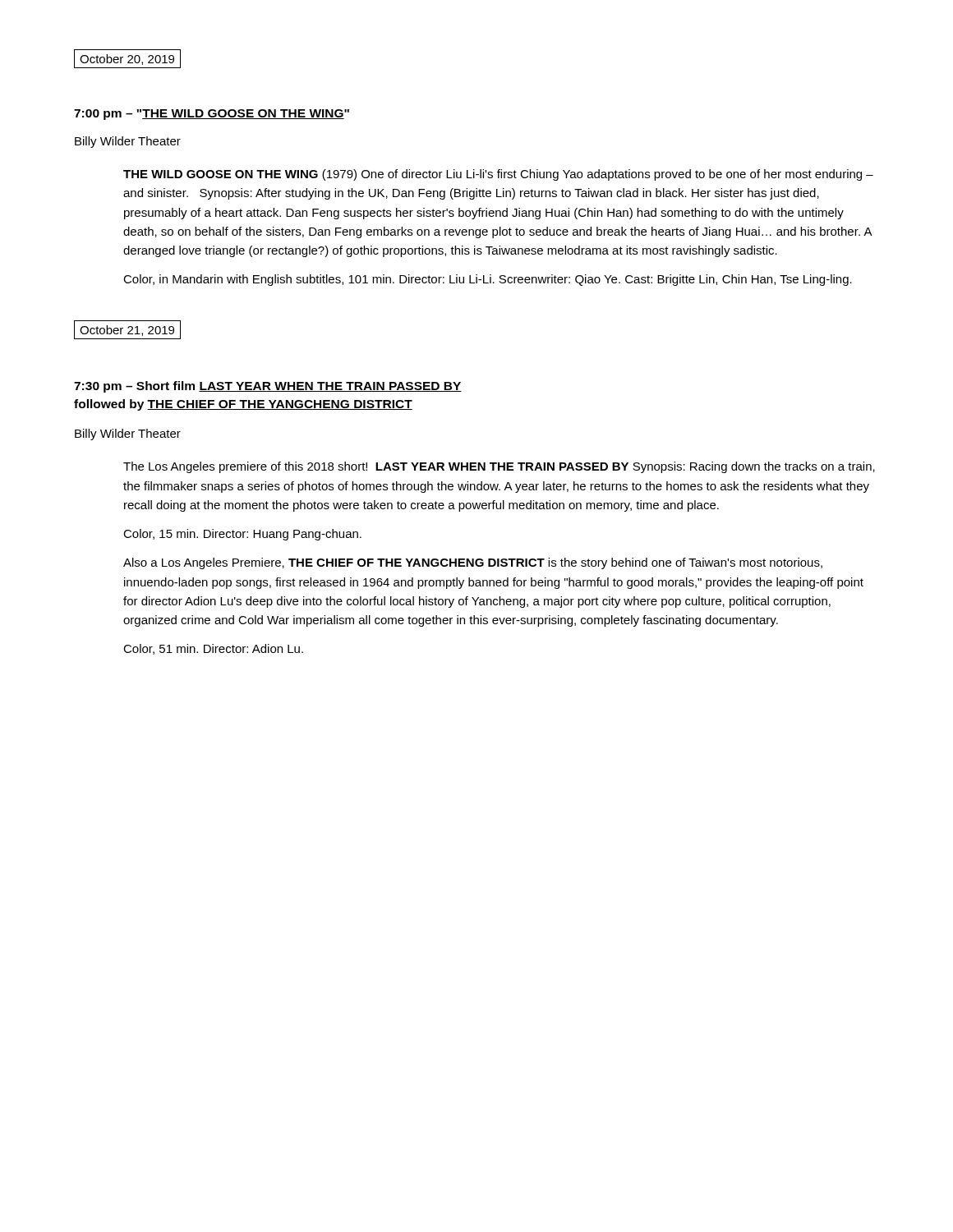Point to the block beginning "THE WILD GOOSE ON"
The width and height of the screenshot is (953, 1232).
501,226
